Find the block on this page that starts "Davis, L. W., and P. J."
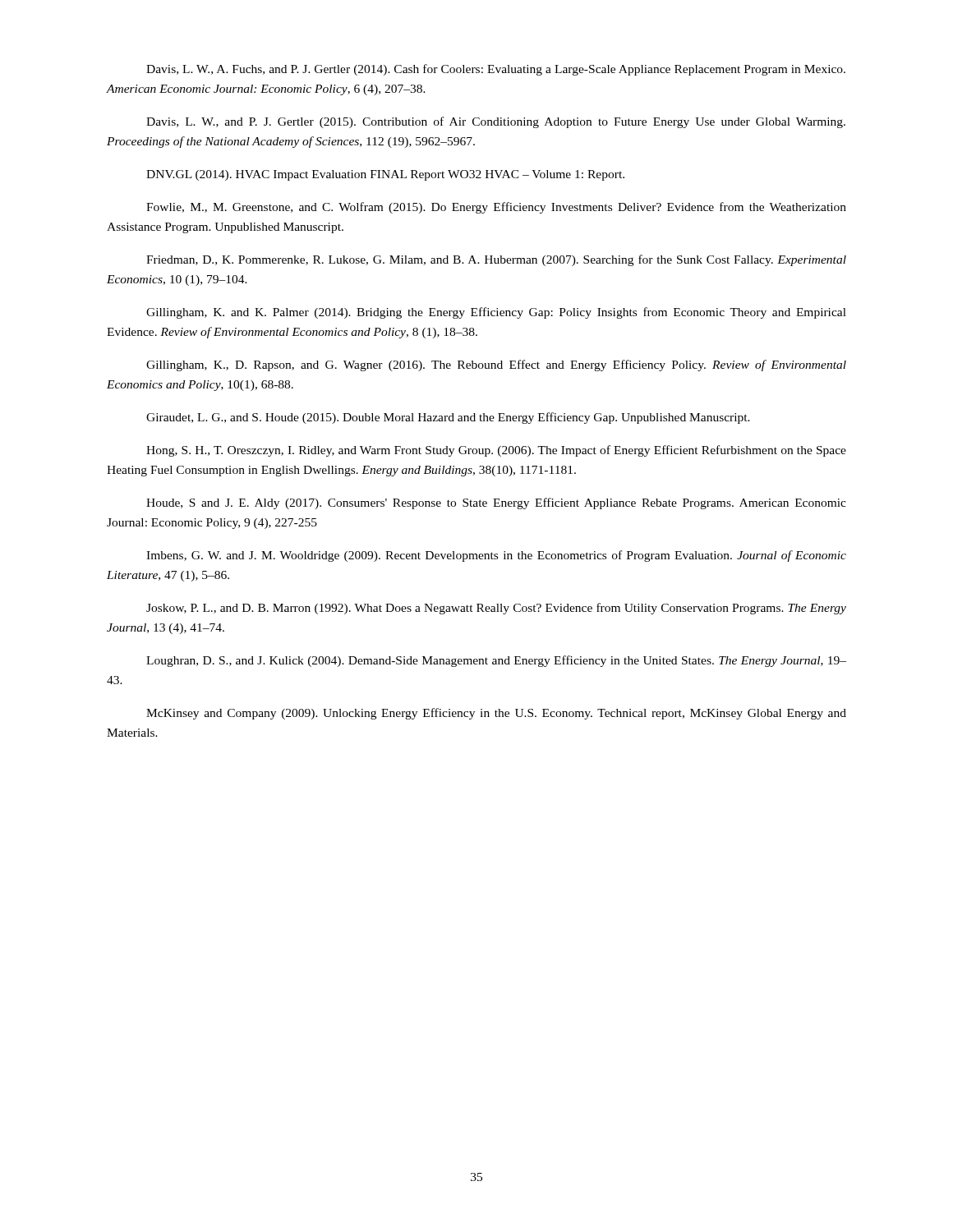The image size is (953, 1232). [x=476, y=131]
